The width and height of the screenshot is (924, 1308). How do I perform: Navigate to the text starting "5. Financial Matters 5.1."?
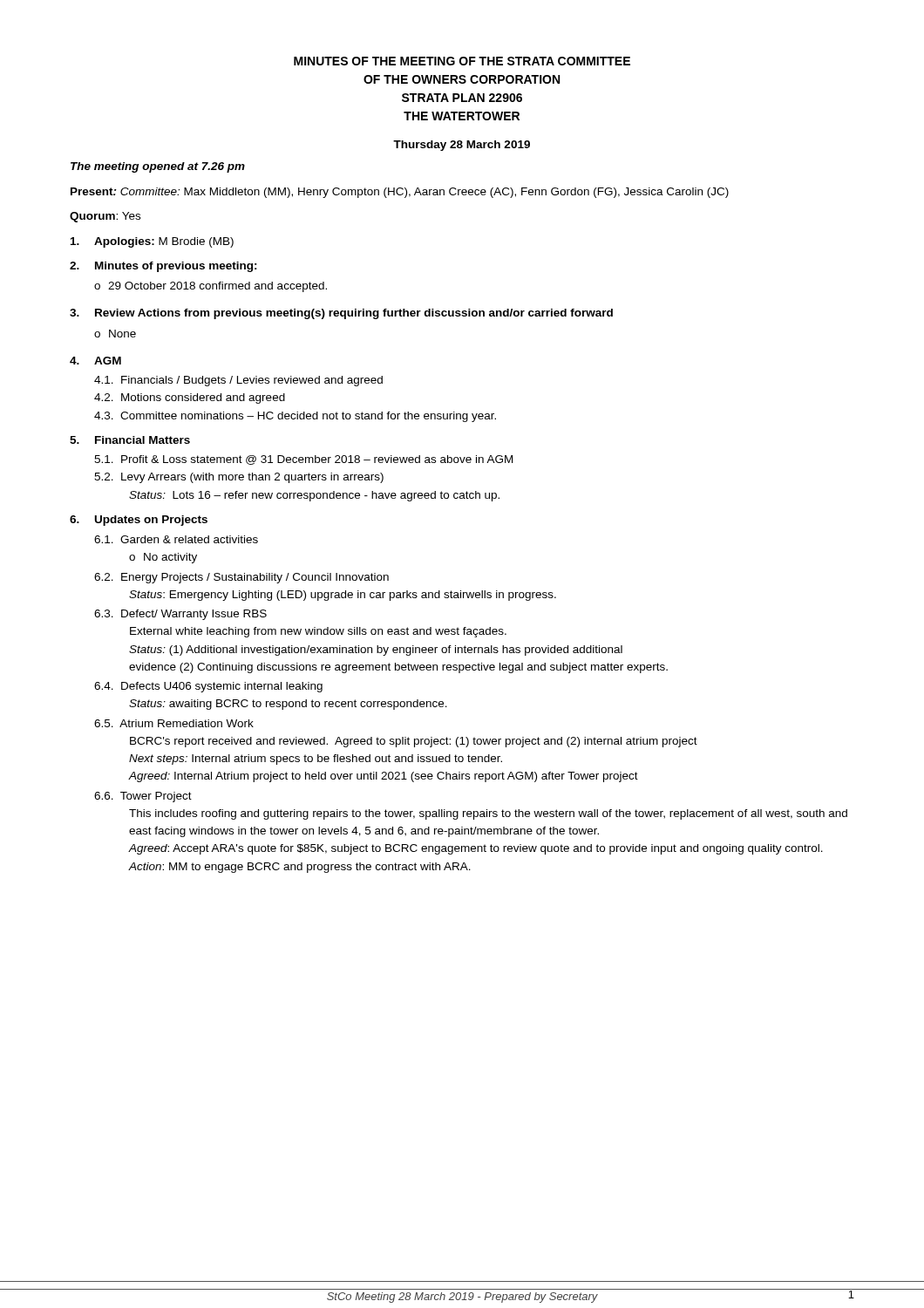462,468
